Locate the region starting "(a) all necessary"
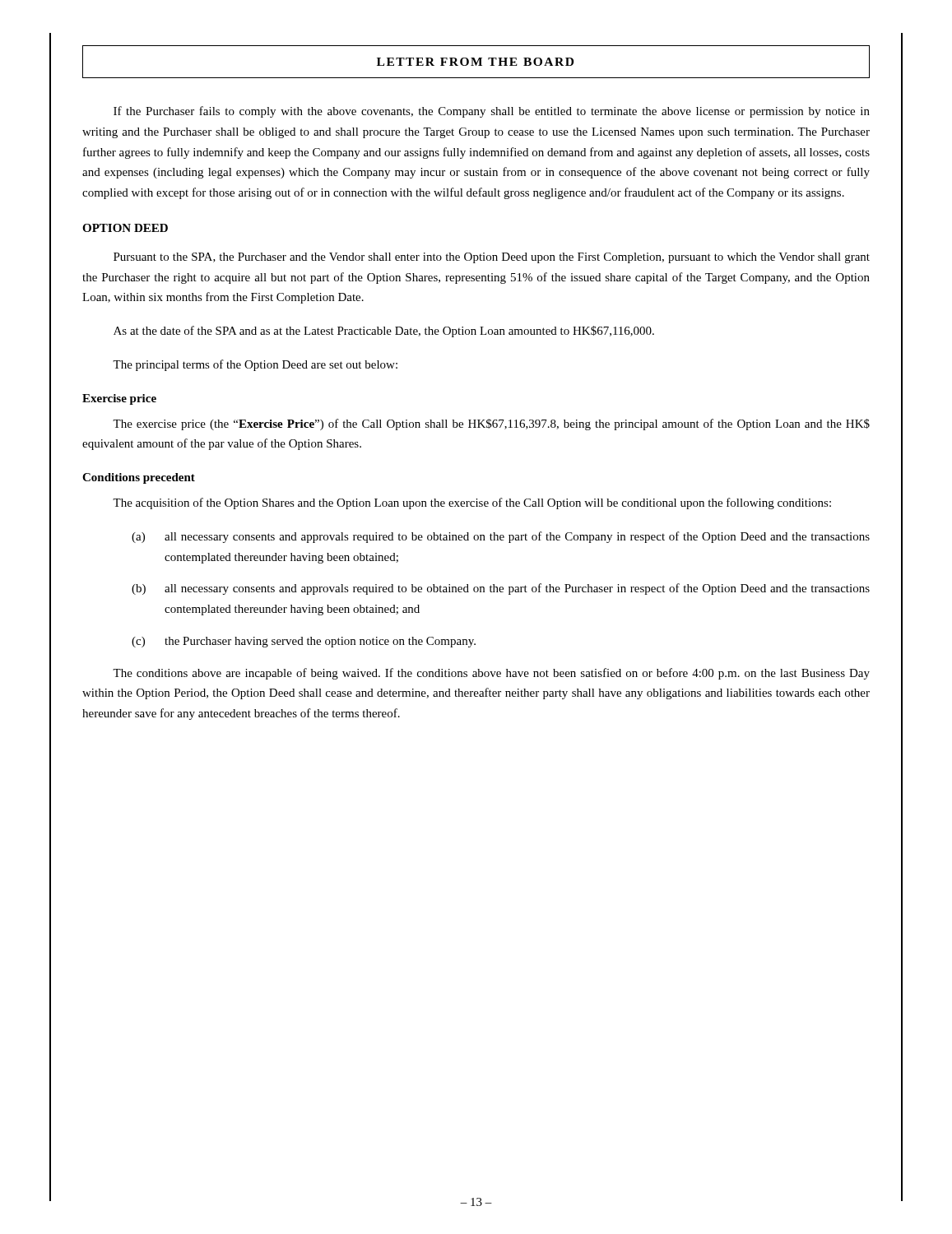This screenshot has width=952, height=1234. [x=501, y=547]
